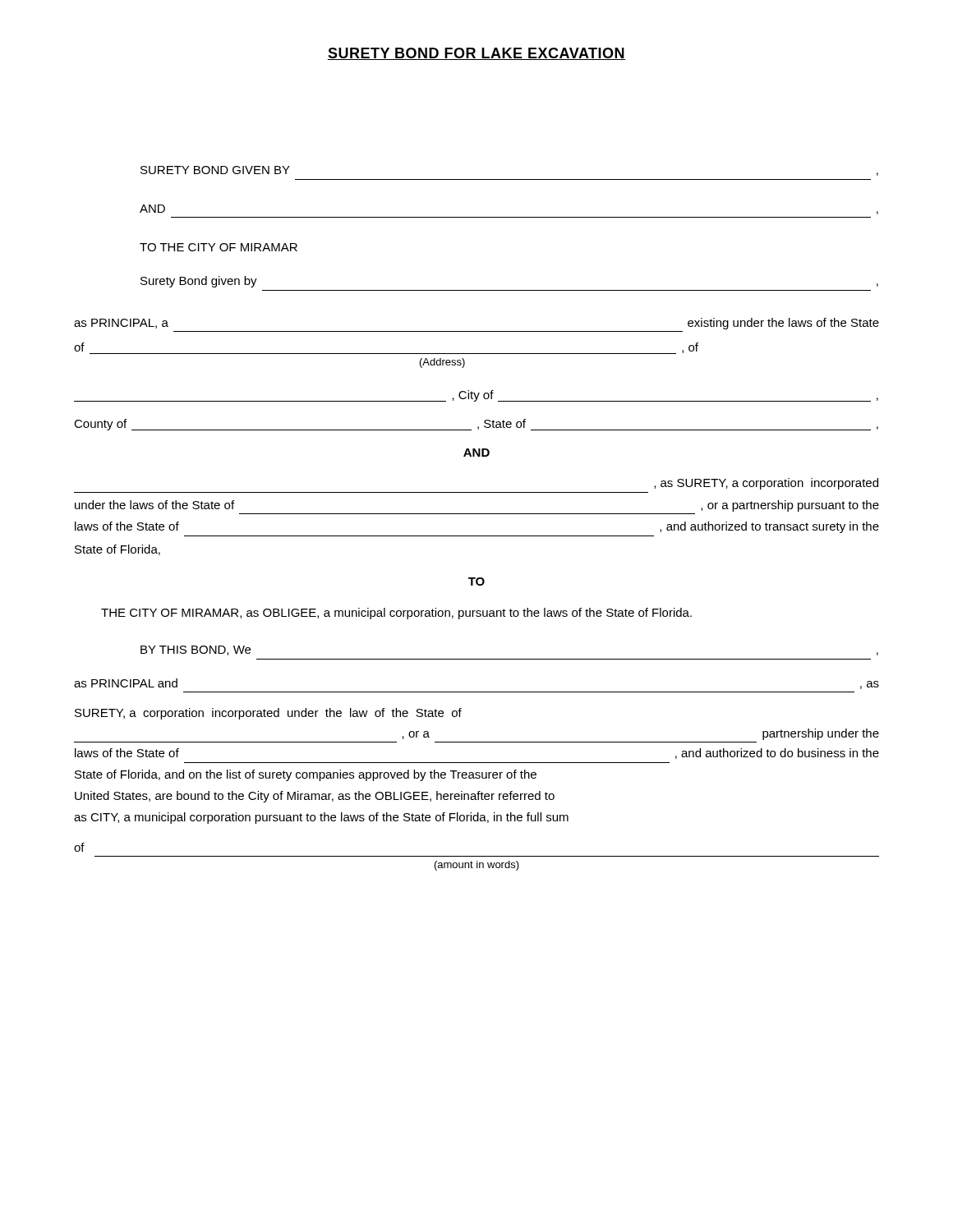Image resolution: width=953 pixels, height=1232 pixels.
Task: Click on the text block that says "SURETY, a corporation incorporated under the law"
Action: pos(476,766)
